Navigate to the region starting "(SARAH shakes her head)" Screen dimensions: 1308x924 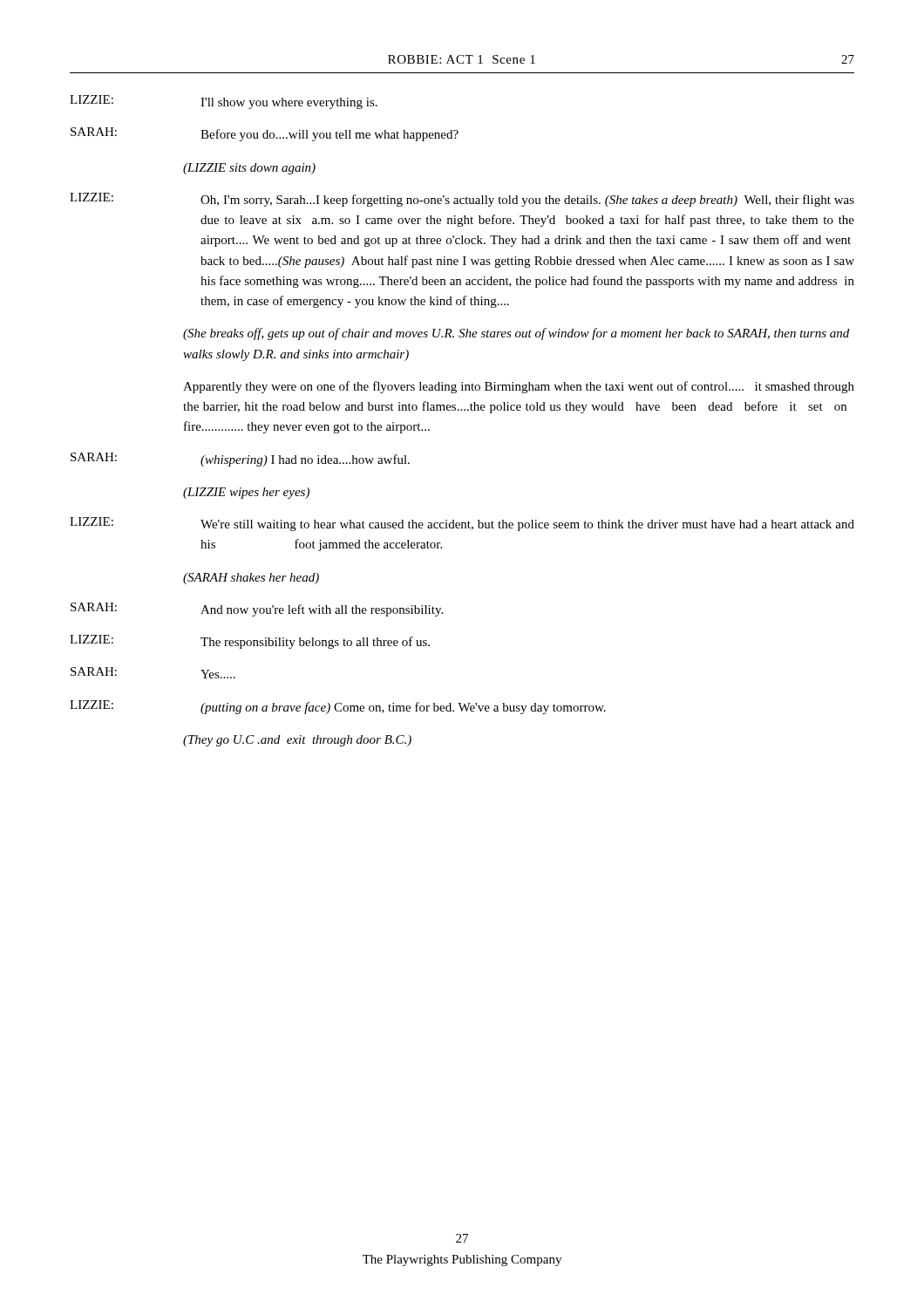coord(251,577)
